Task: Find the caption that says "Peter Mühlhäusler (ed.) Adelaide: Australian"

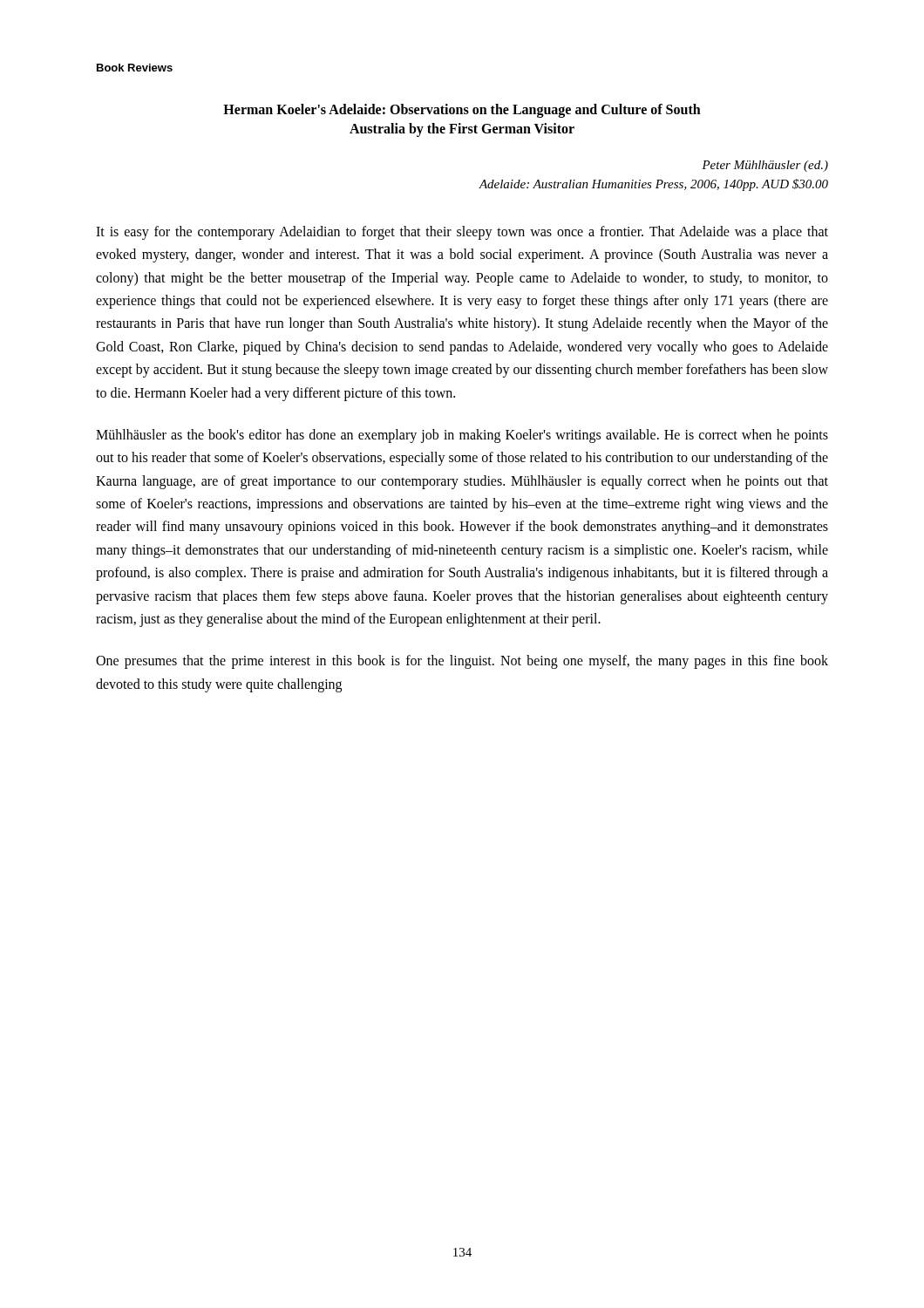Action: pos(654,174)
